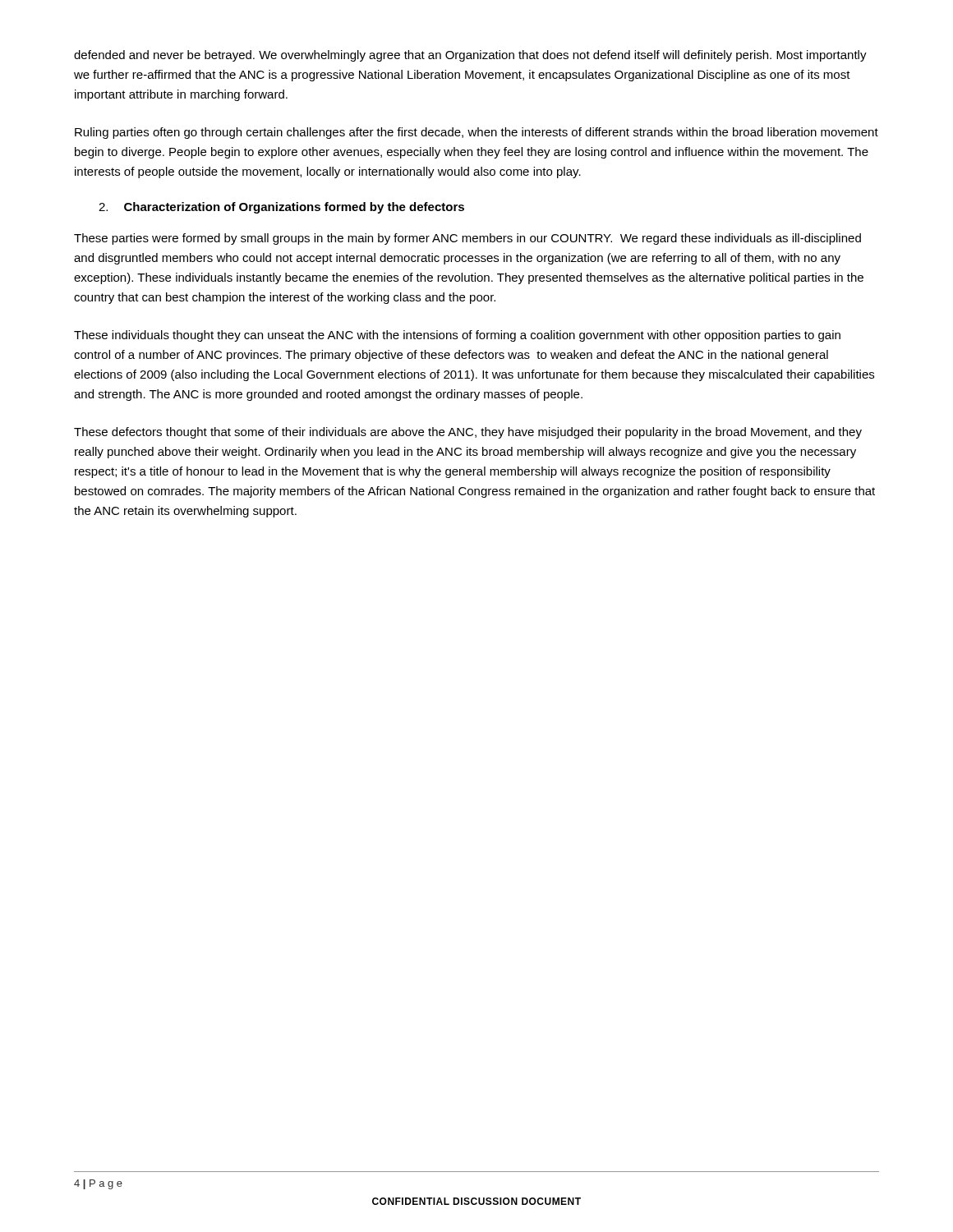The height and width of the screenshot is (1232, 953).
Task: Point to the element starting "2. Characterization of Organizations formed"
Action: tap(281, 208)
